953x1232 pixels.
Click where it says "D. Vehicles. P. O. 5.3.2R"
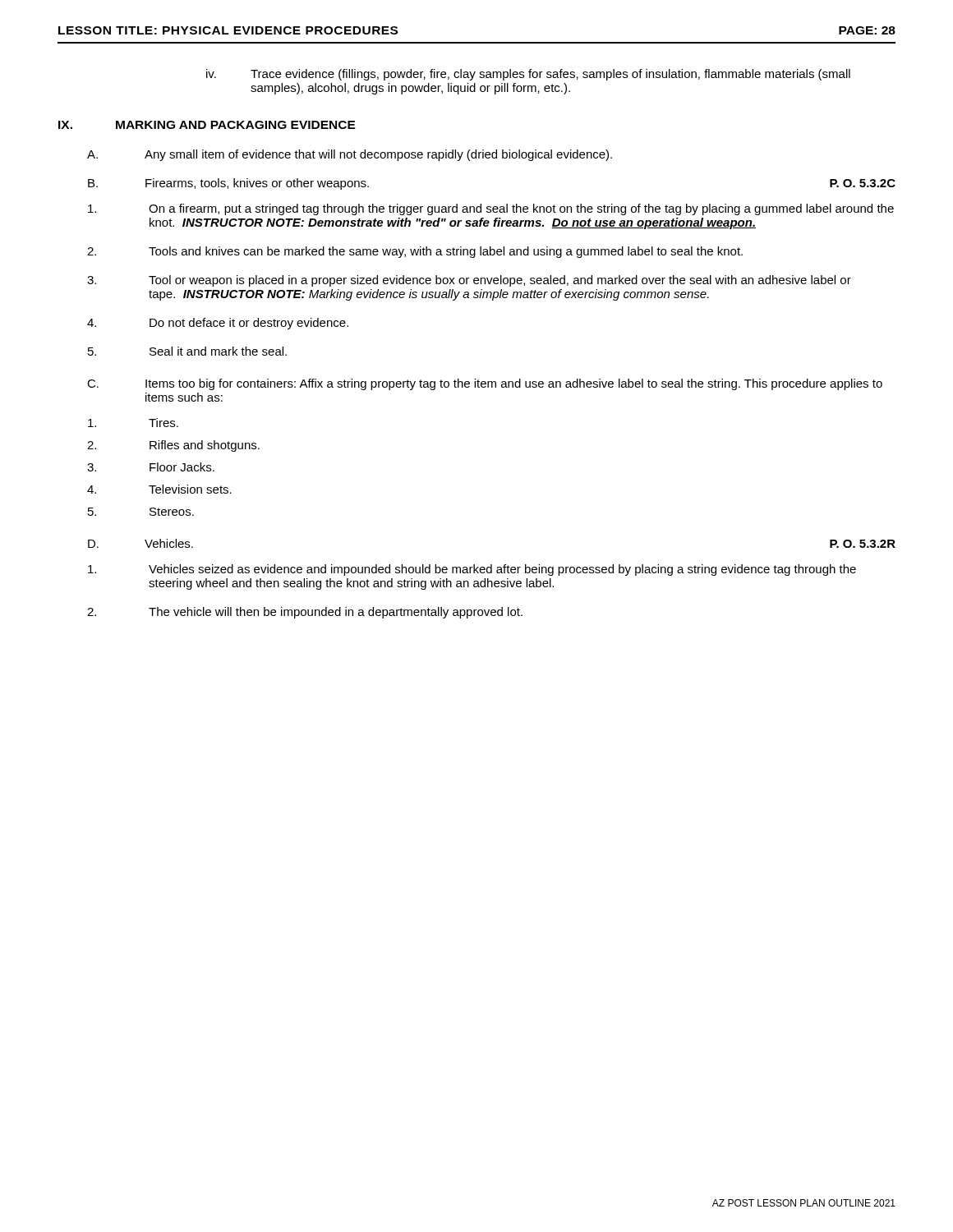[89, 543]
